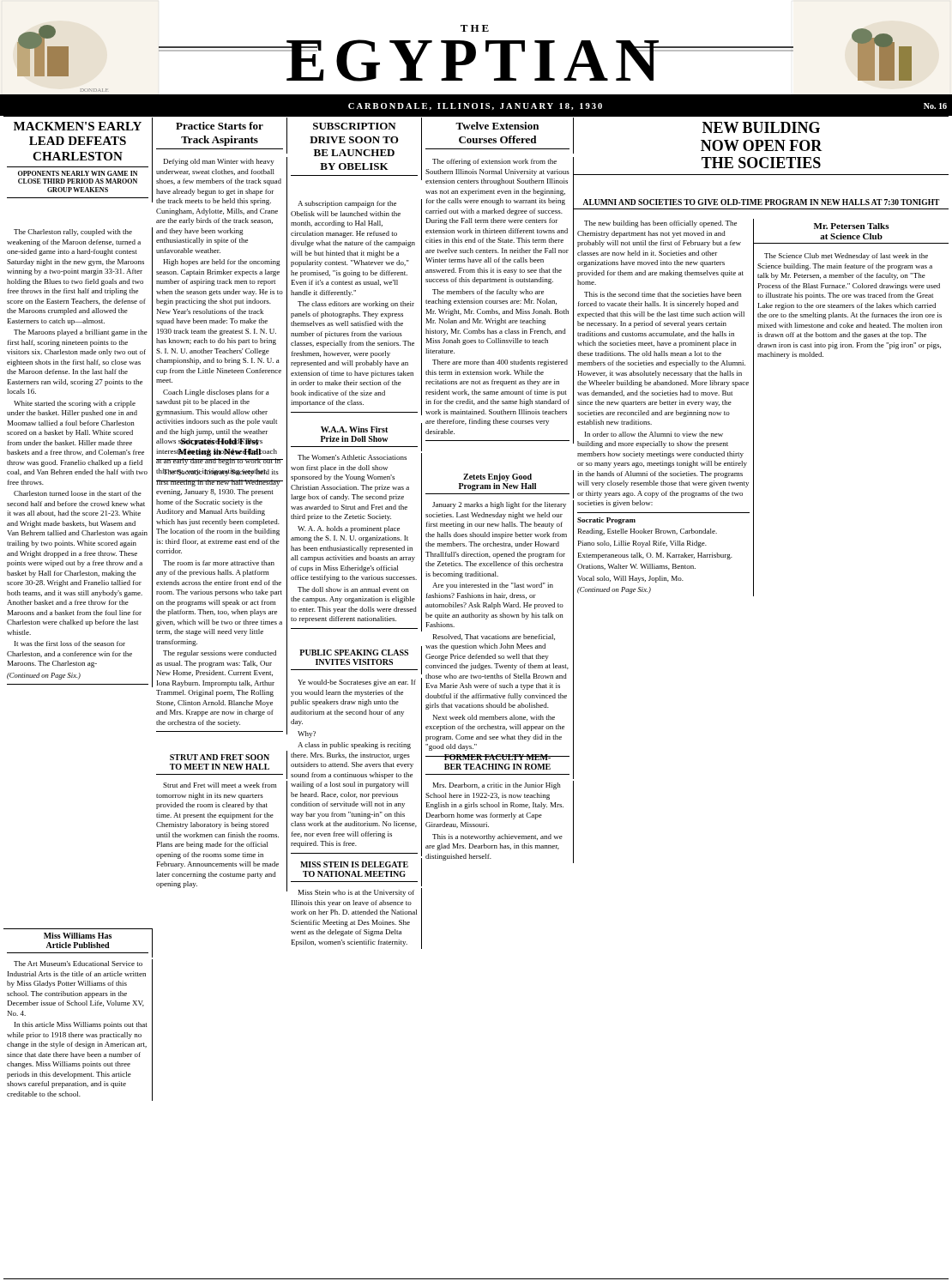Click on the text block that says "Ye would-be Socrateses give an ear. If you"
The width and height of the screenshot is (952, 1287).
tap(354, 766)
